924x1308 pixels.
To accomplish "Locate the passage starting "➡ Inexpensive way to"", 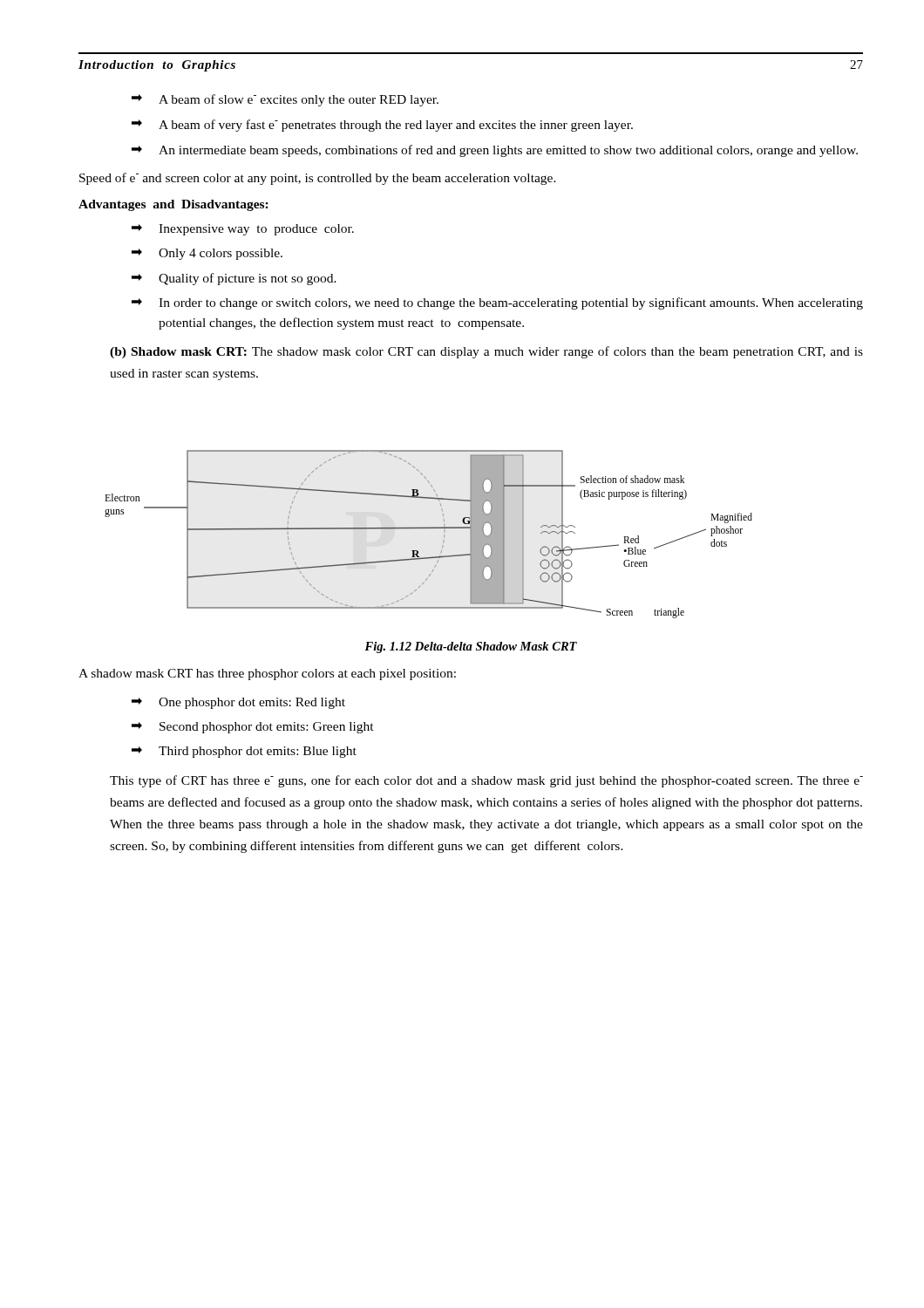I will coord(243,230).
